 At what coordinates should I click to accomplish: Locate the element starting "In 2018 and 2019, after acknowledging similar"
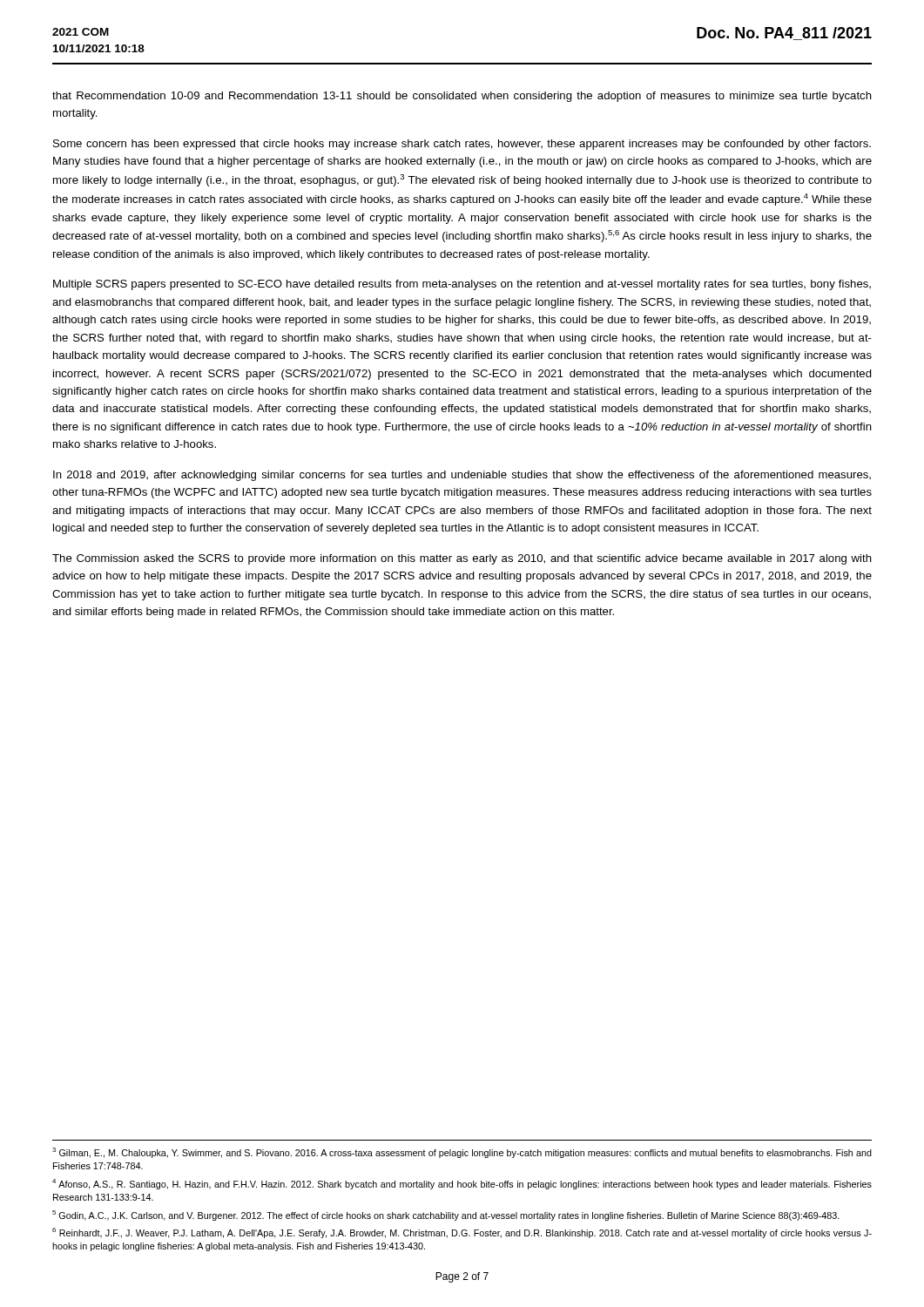pyautogui.click(x=462, y=501)
